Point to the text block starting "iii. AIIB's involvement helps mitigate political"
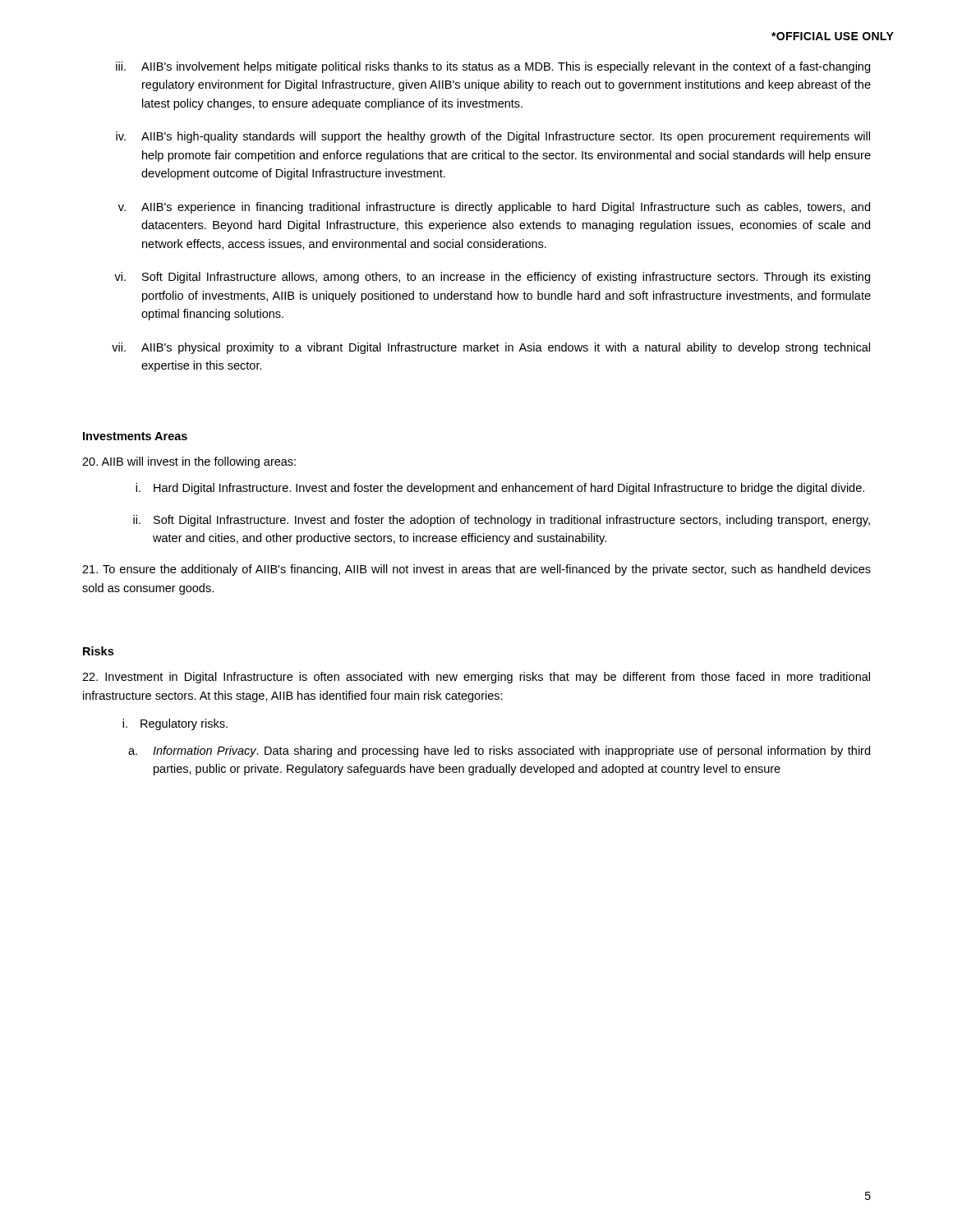This screenshot has width=953, height=1232. 476,85
